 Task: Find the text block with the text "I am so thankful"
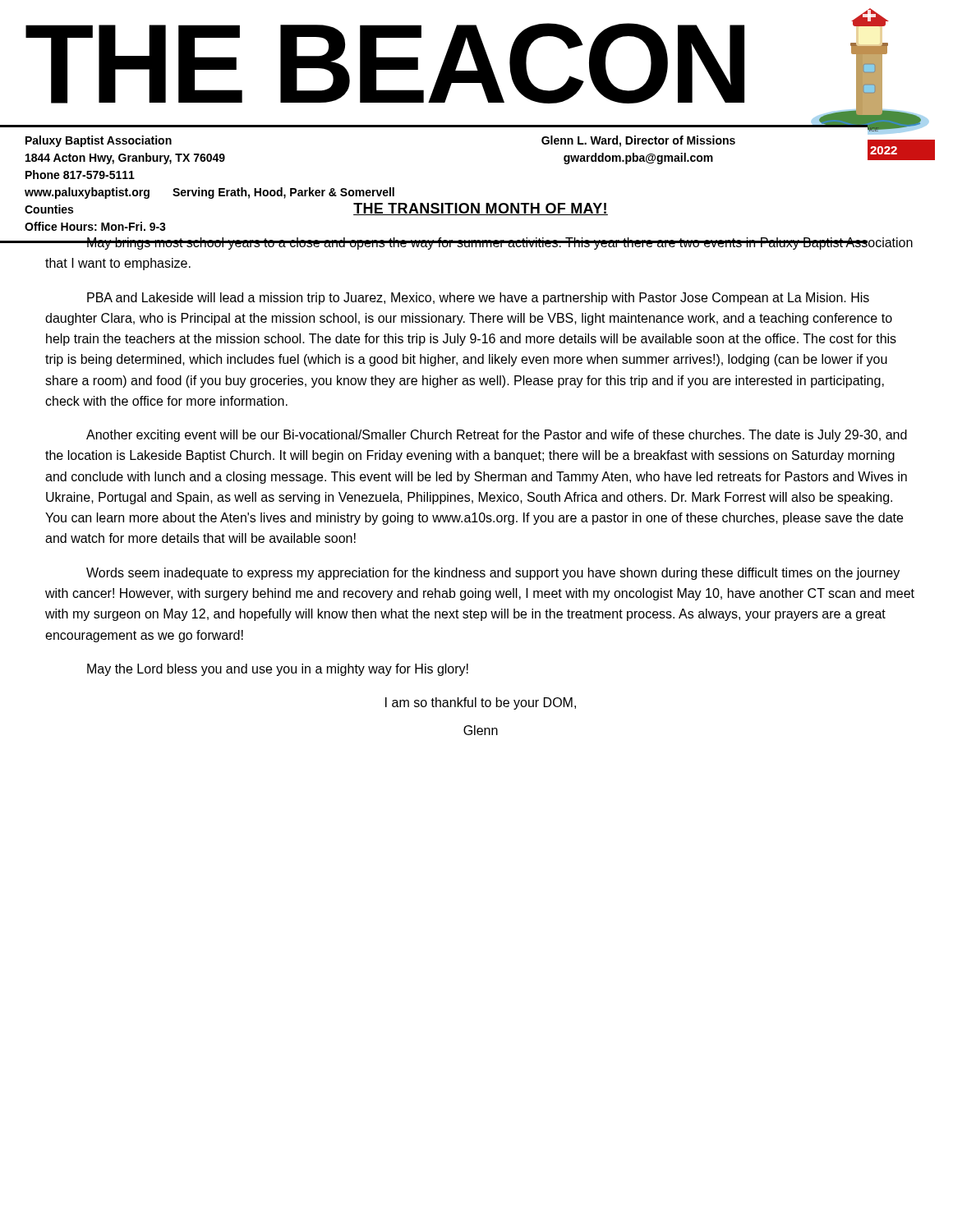(x=481, y=703)
